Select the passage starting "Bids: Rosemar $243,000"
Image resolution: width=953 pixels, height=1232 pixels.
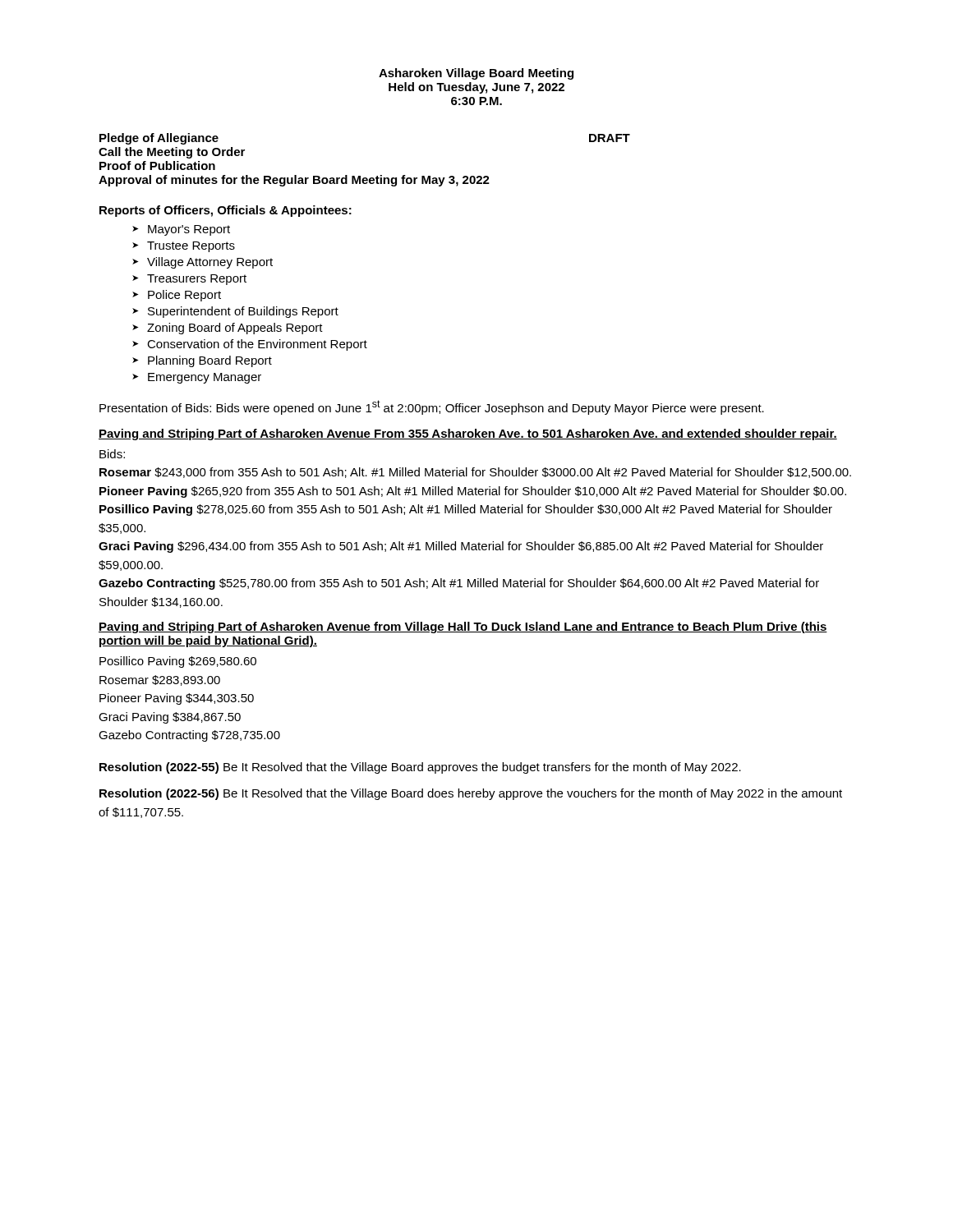[112, 454]
